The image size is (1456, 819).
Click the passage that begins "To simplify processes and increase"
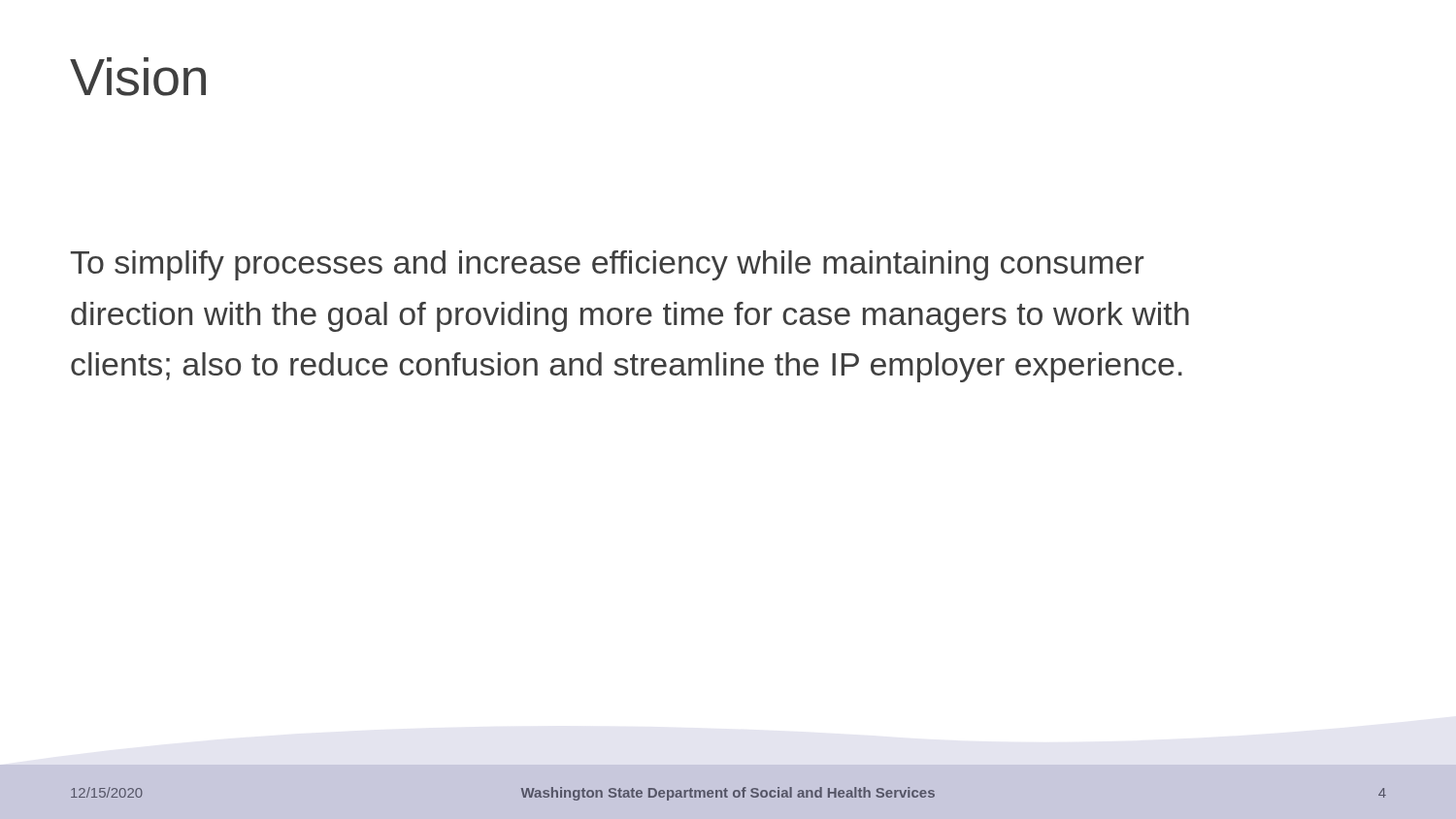pos(652,313)
